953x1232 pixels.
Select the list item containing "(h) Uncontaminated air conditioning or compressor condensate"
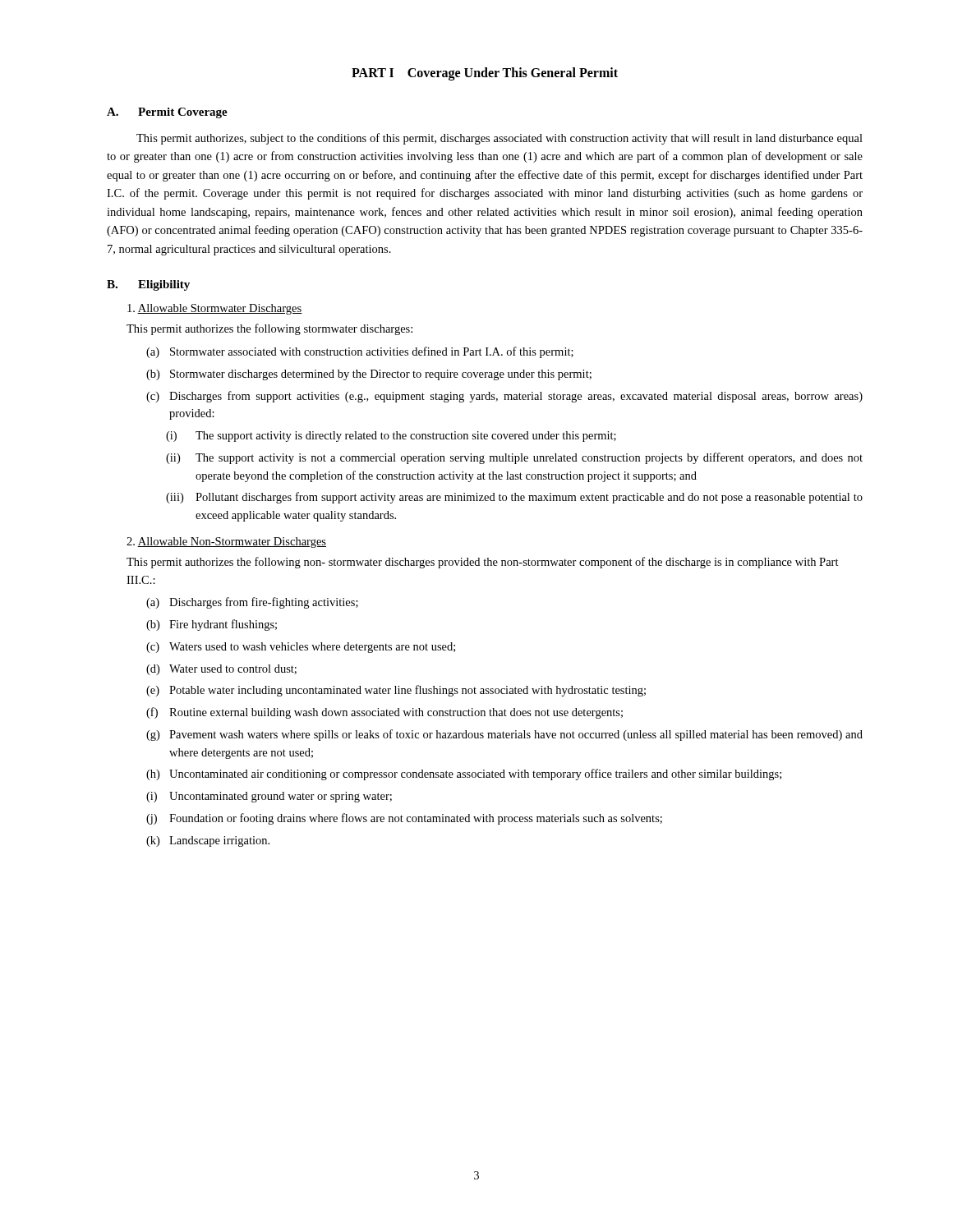464,775
